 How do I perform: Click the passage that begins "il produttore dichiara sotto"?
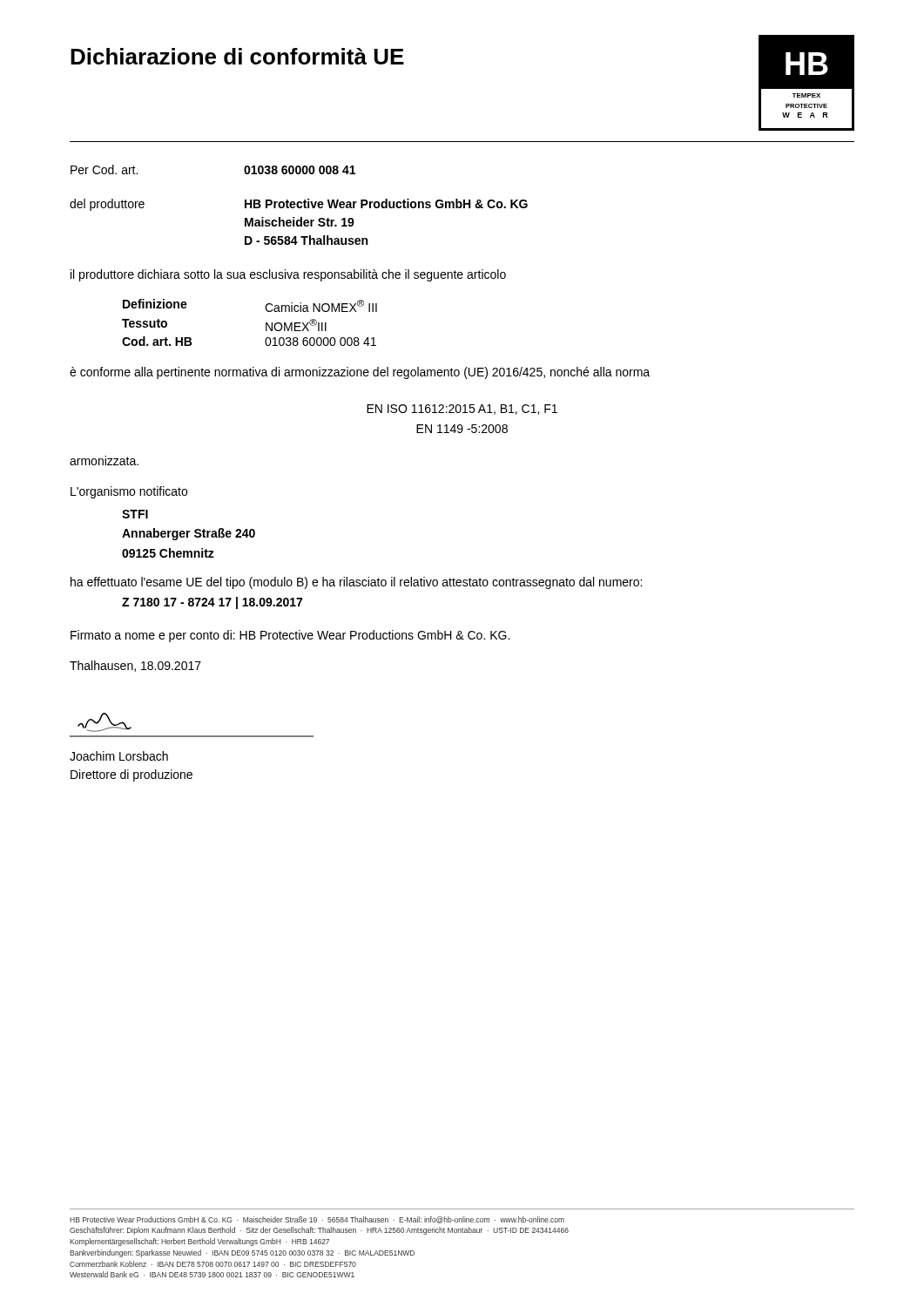288,274
